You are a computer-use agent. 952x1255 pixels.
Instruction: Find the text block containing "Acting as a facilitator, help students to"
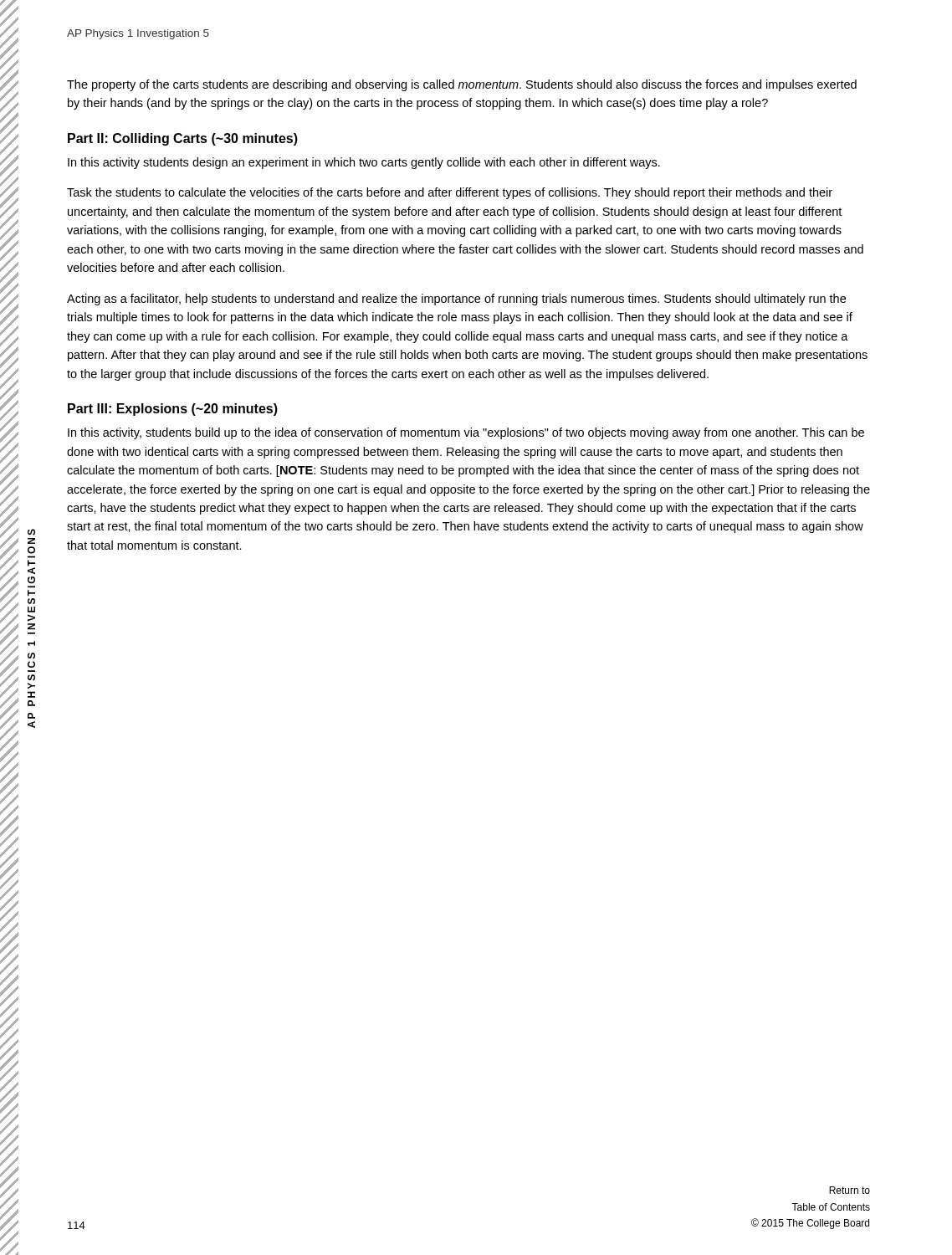(x=467, y=336)
